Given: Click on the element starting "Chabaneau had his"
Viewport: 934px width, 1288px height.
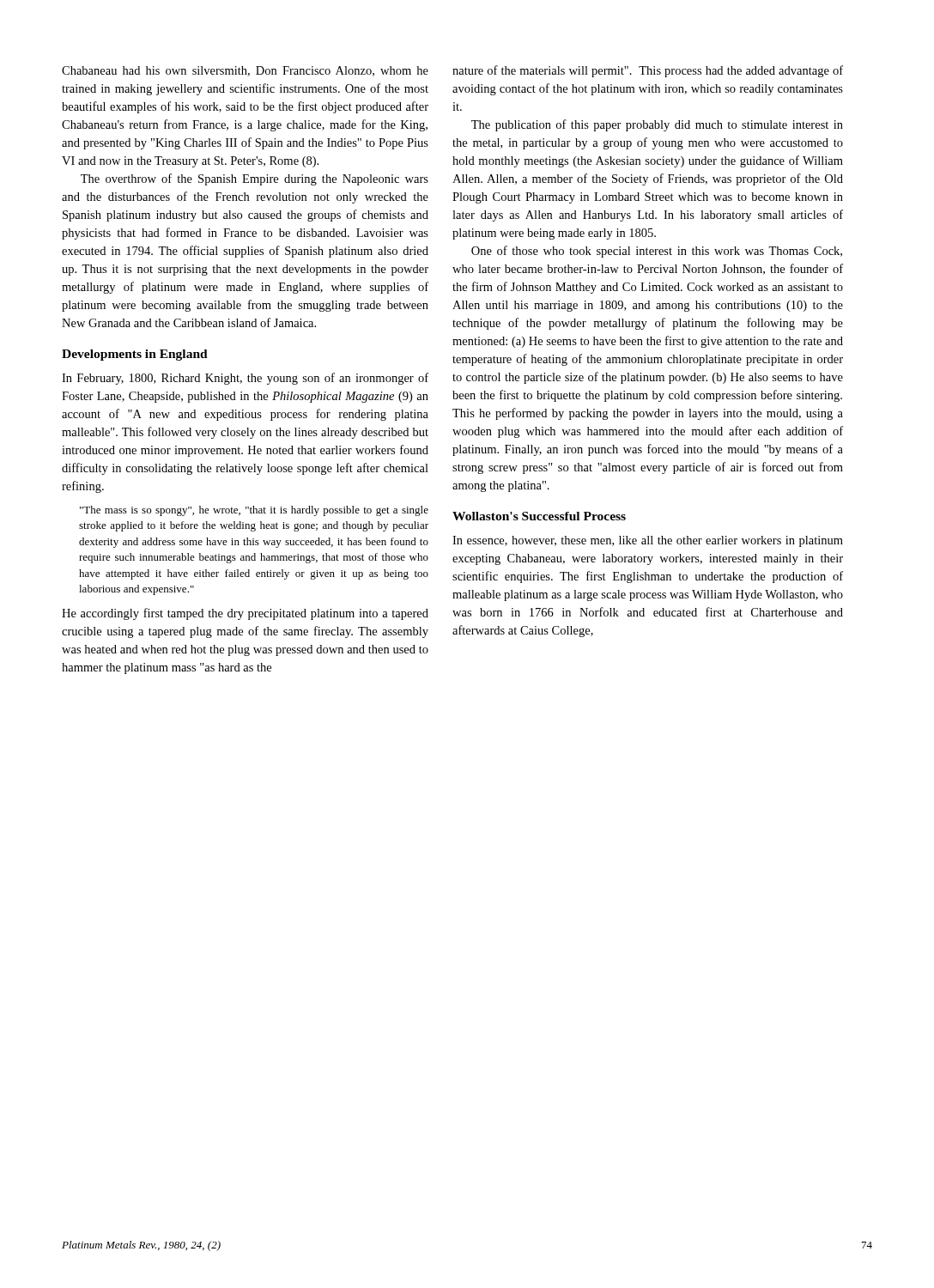Looking at the screenshot, I should point(245,197).
